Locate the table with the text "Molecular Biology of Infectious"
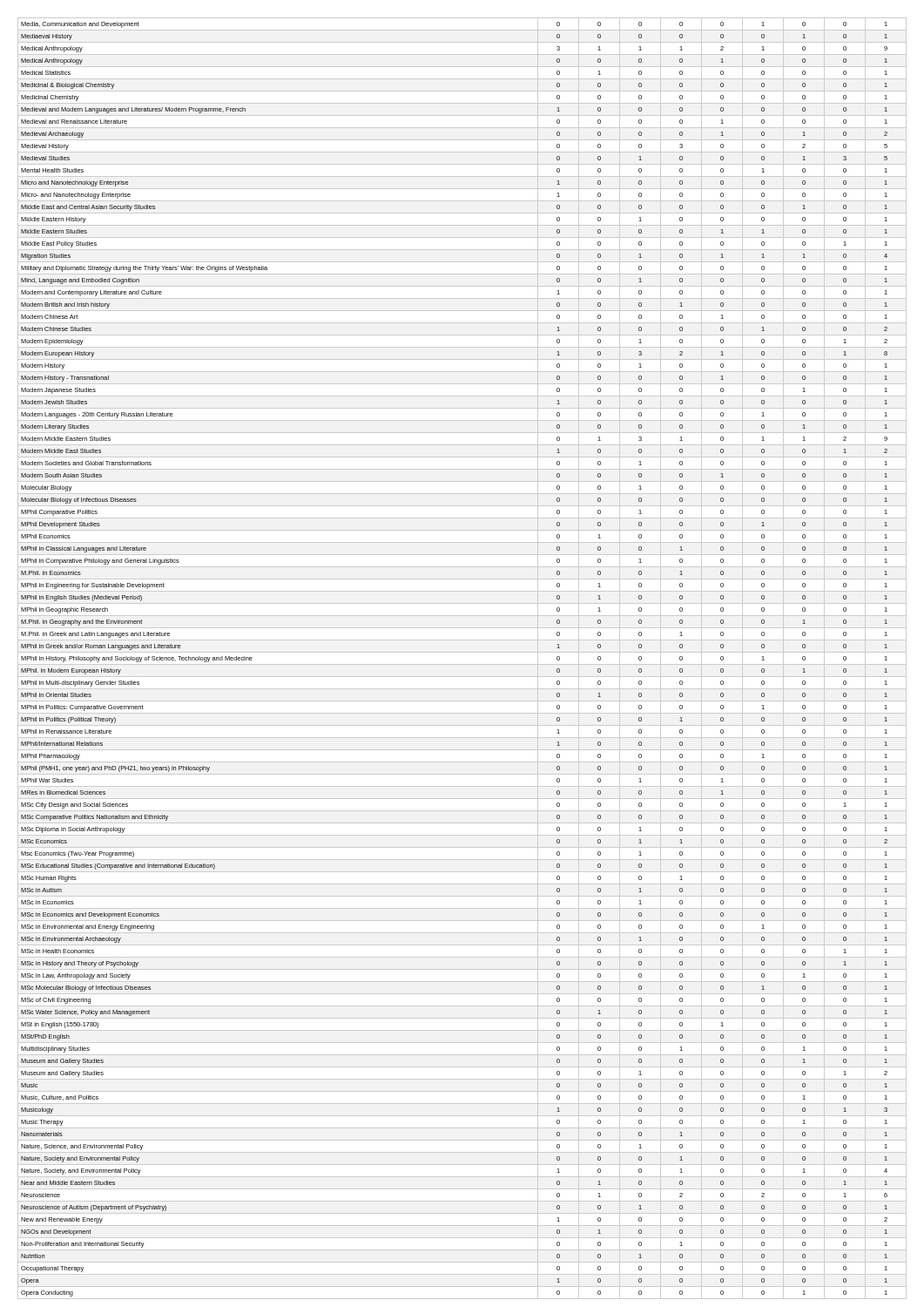Screen dimensions: 1307x924 pos(462,658)
